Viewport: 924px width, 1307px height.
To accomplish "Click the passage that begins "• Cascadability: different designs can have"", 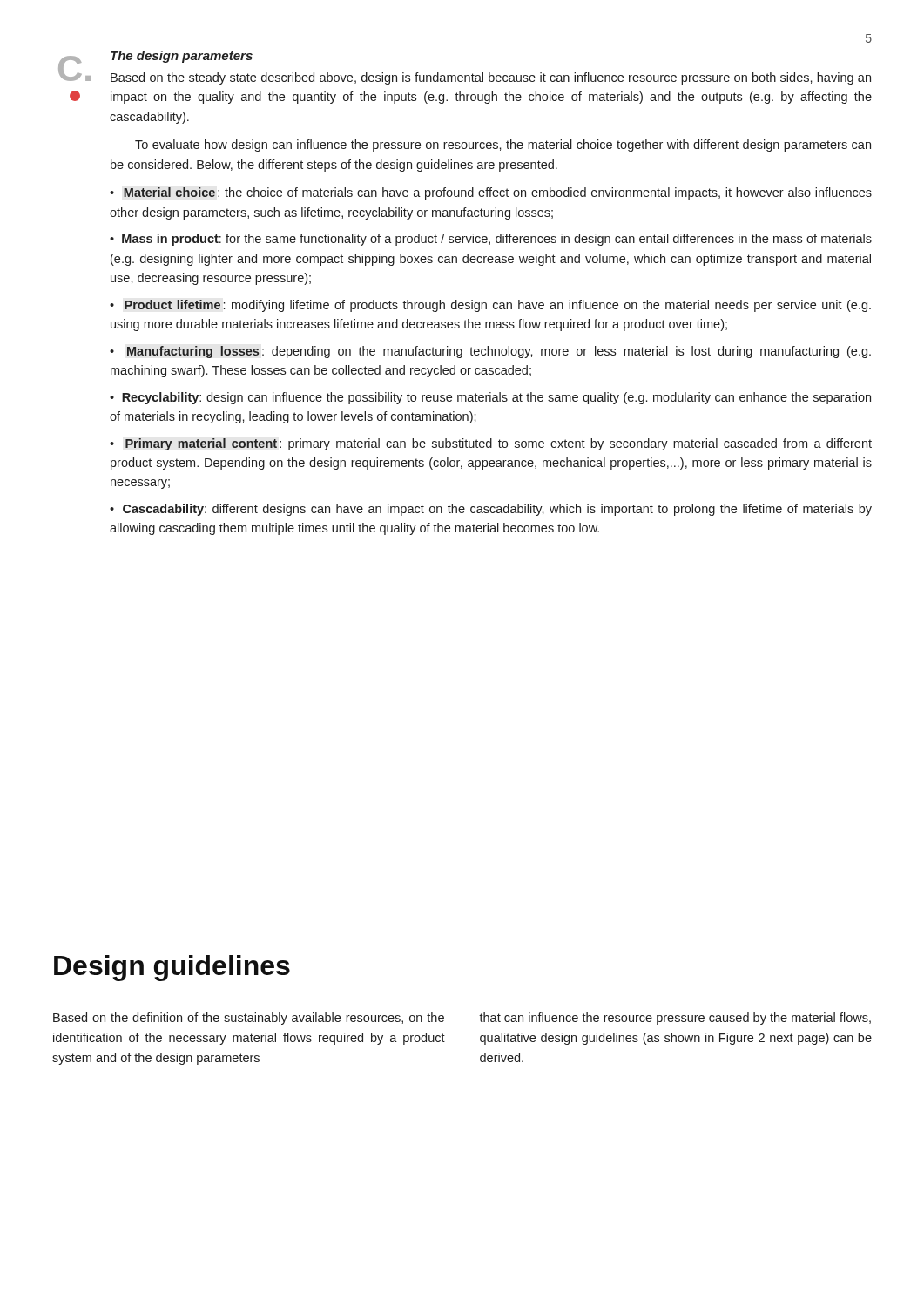I will coord(491,519).
